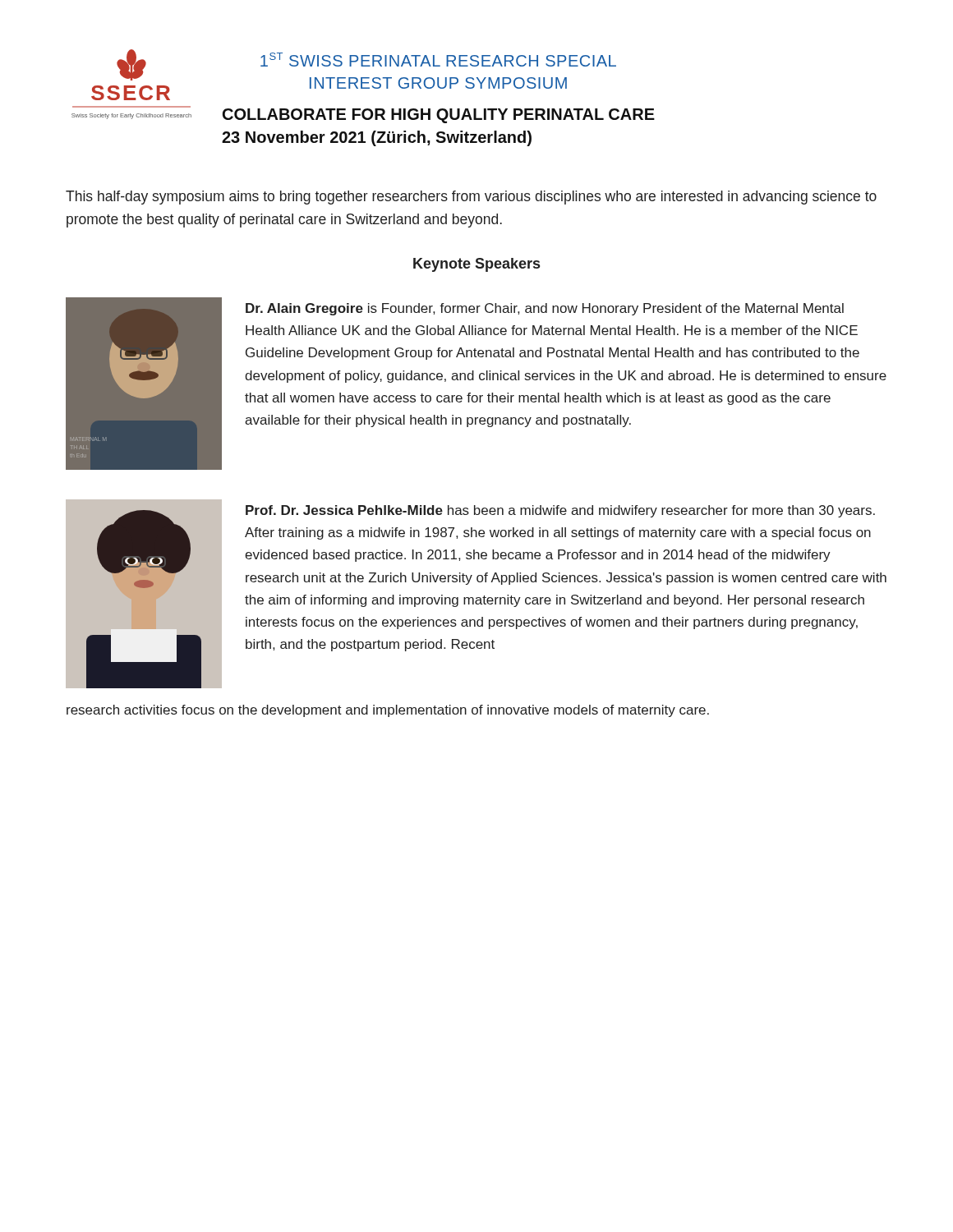Find the region starting "1ST SWISS PERINATAL RESEARCH SPECIALINTEREST GROUP SYMPOSIUM"
The width and height of the screenshot is (953, 1232).
(438, 72)
